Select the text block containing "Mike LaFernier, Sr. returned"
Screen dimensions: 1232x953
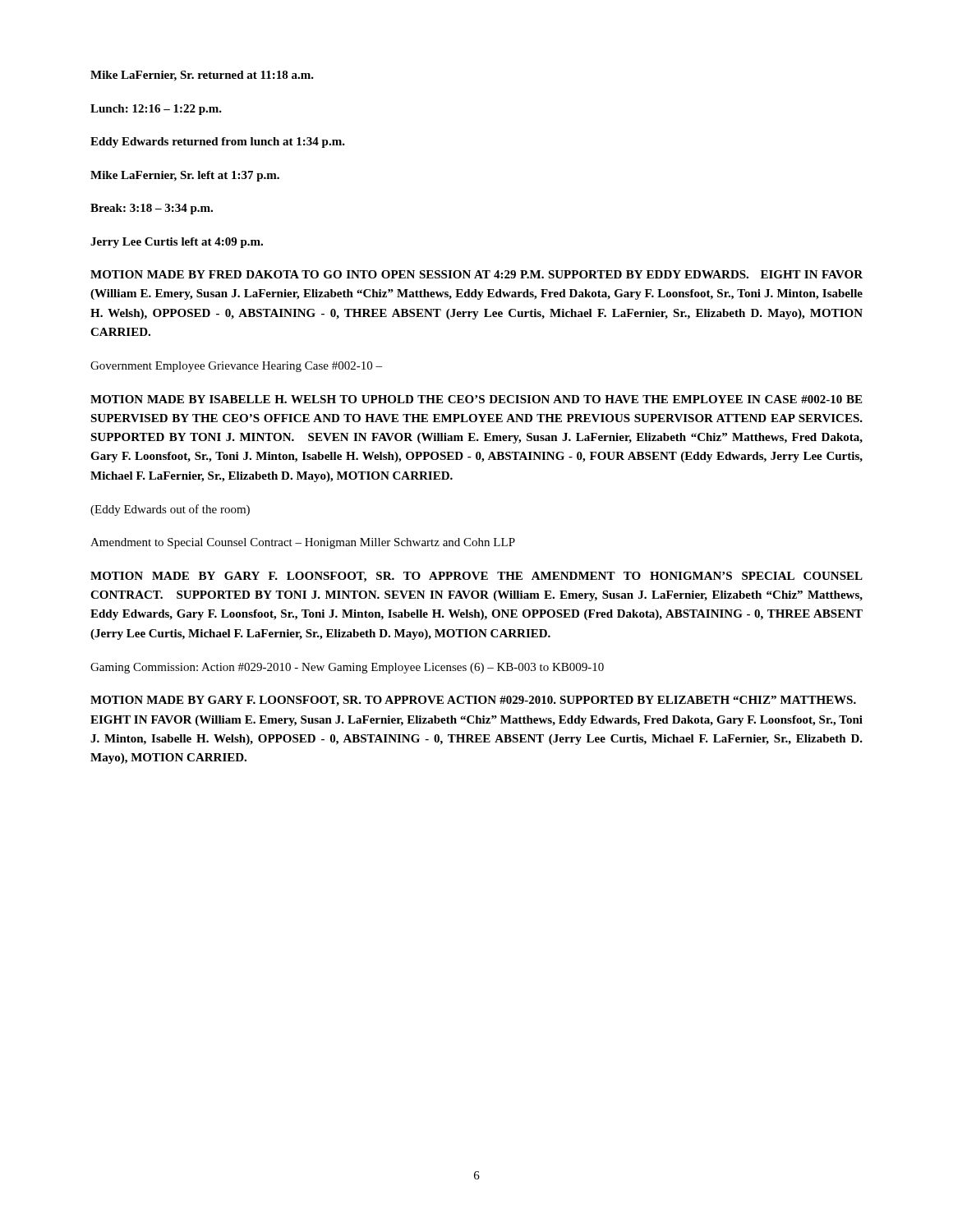(x=202, y=75)
